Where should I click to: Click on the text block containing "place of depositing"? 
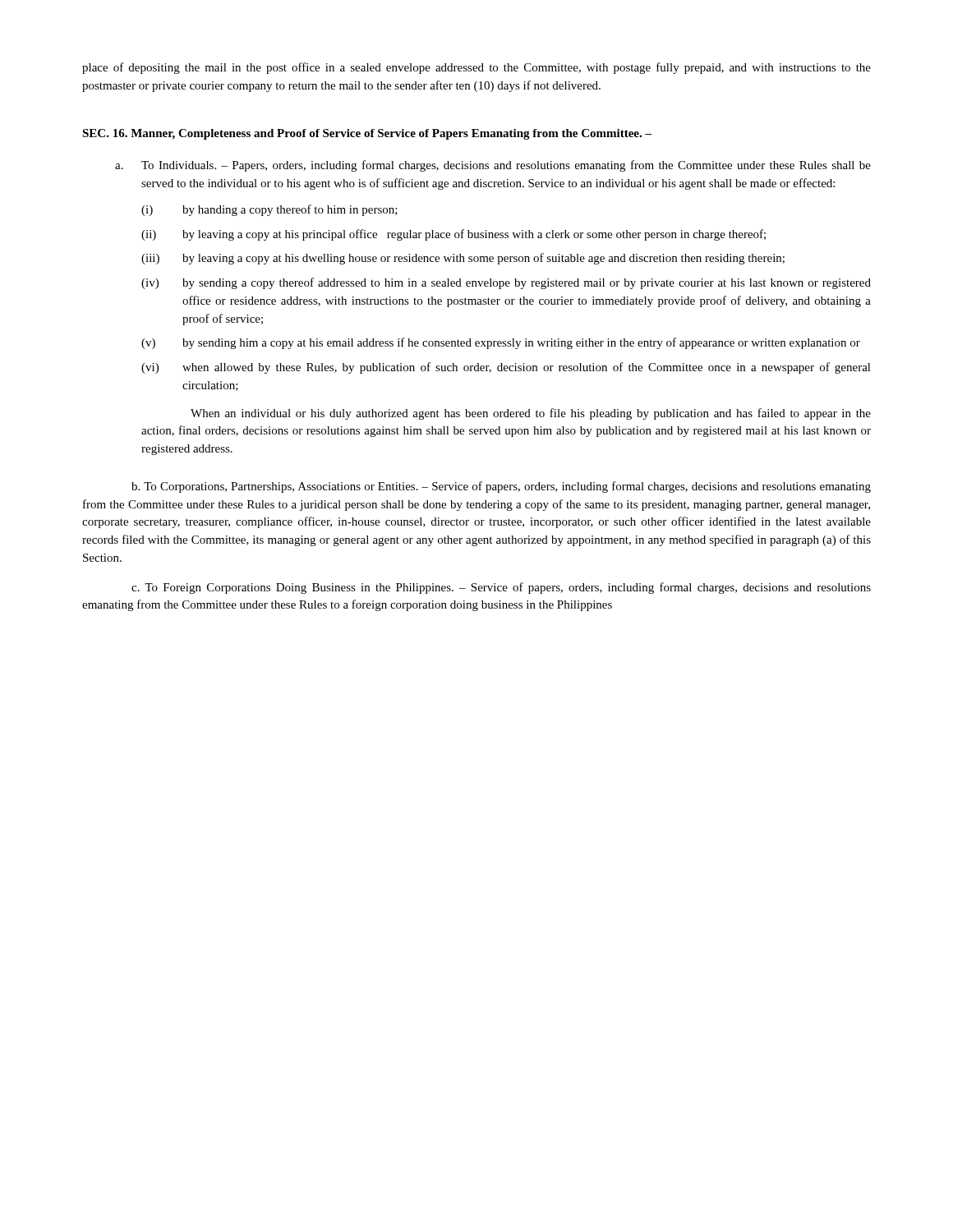pos(476,76)
